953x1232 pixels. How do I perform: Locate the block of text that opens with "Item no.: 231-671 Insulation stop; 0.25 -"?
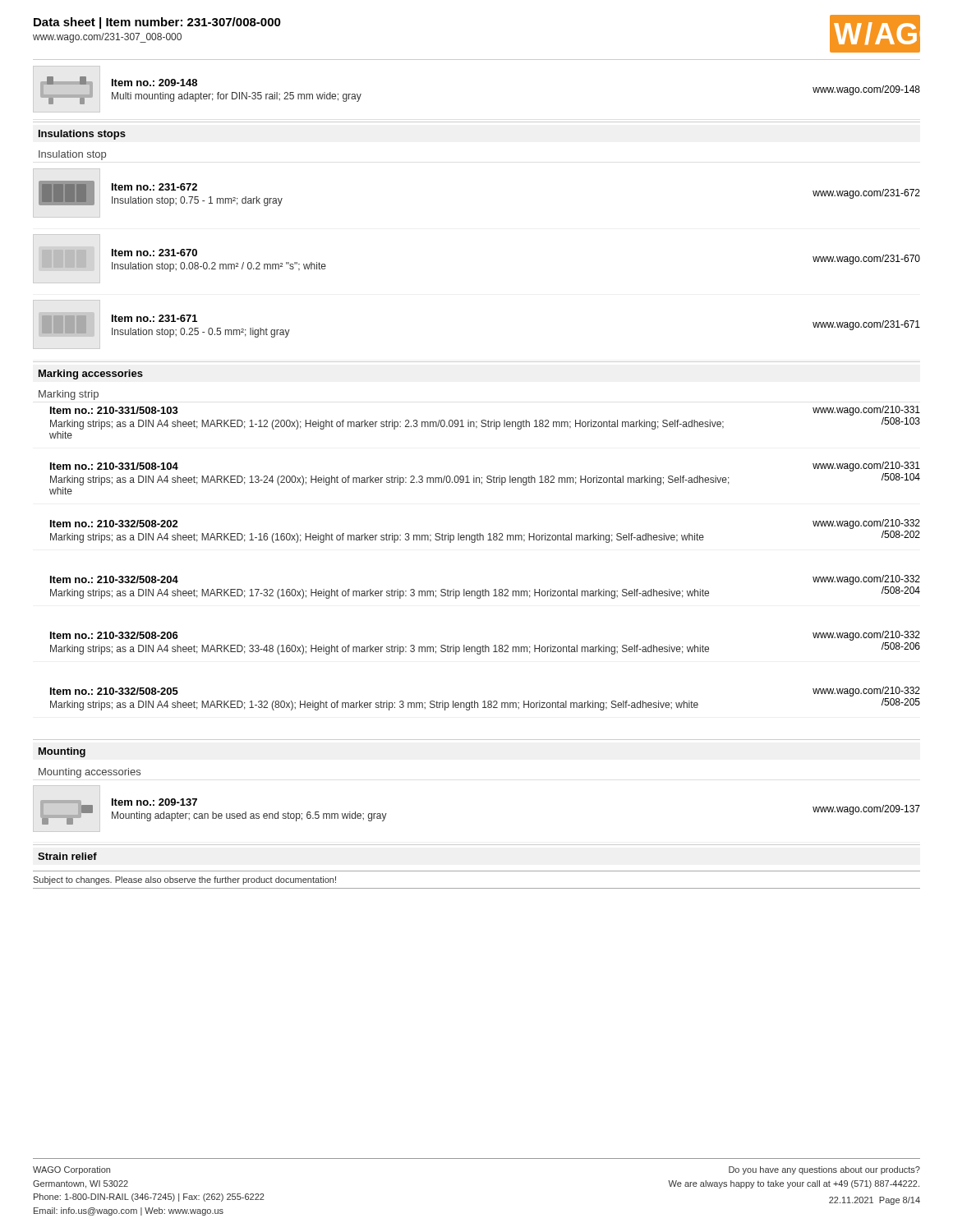point(175,322)
